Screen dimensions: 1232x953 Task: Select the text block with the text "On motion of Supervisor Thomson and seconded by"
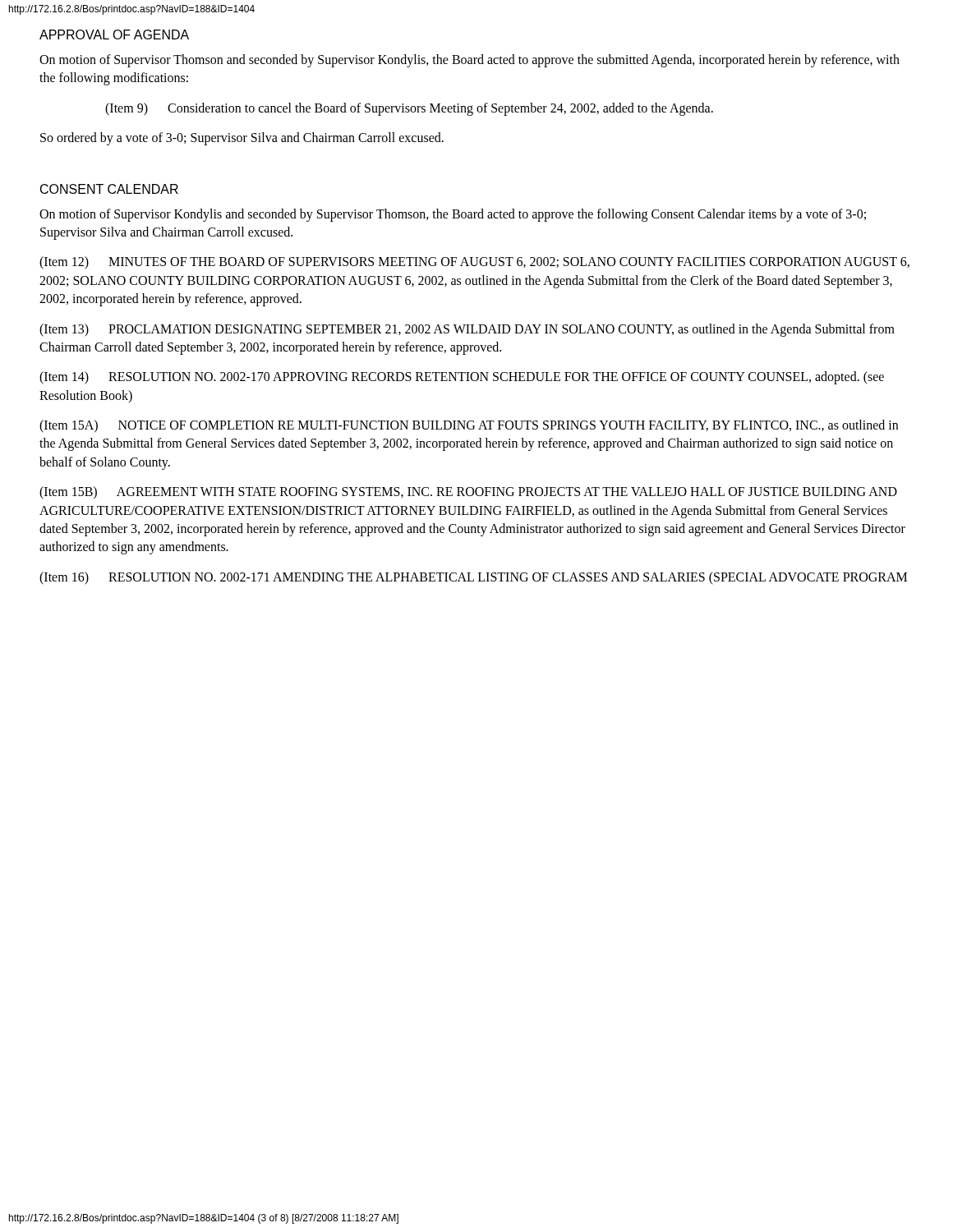pyautogui.click(x=470, y=69)
